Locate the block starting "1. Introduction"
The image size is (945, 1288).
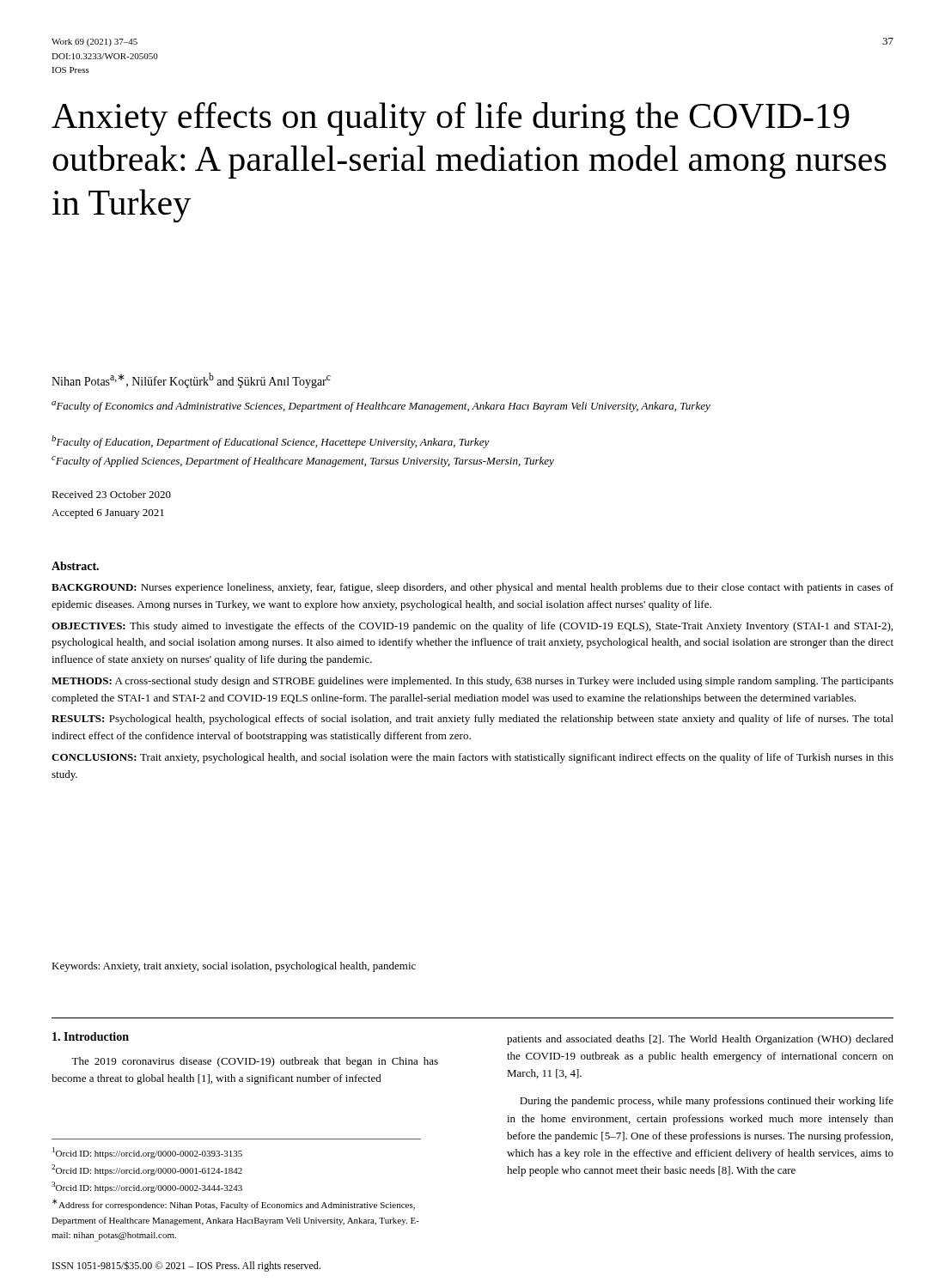coord(90,1037)
